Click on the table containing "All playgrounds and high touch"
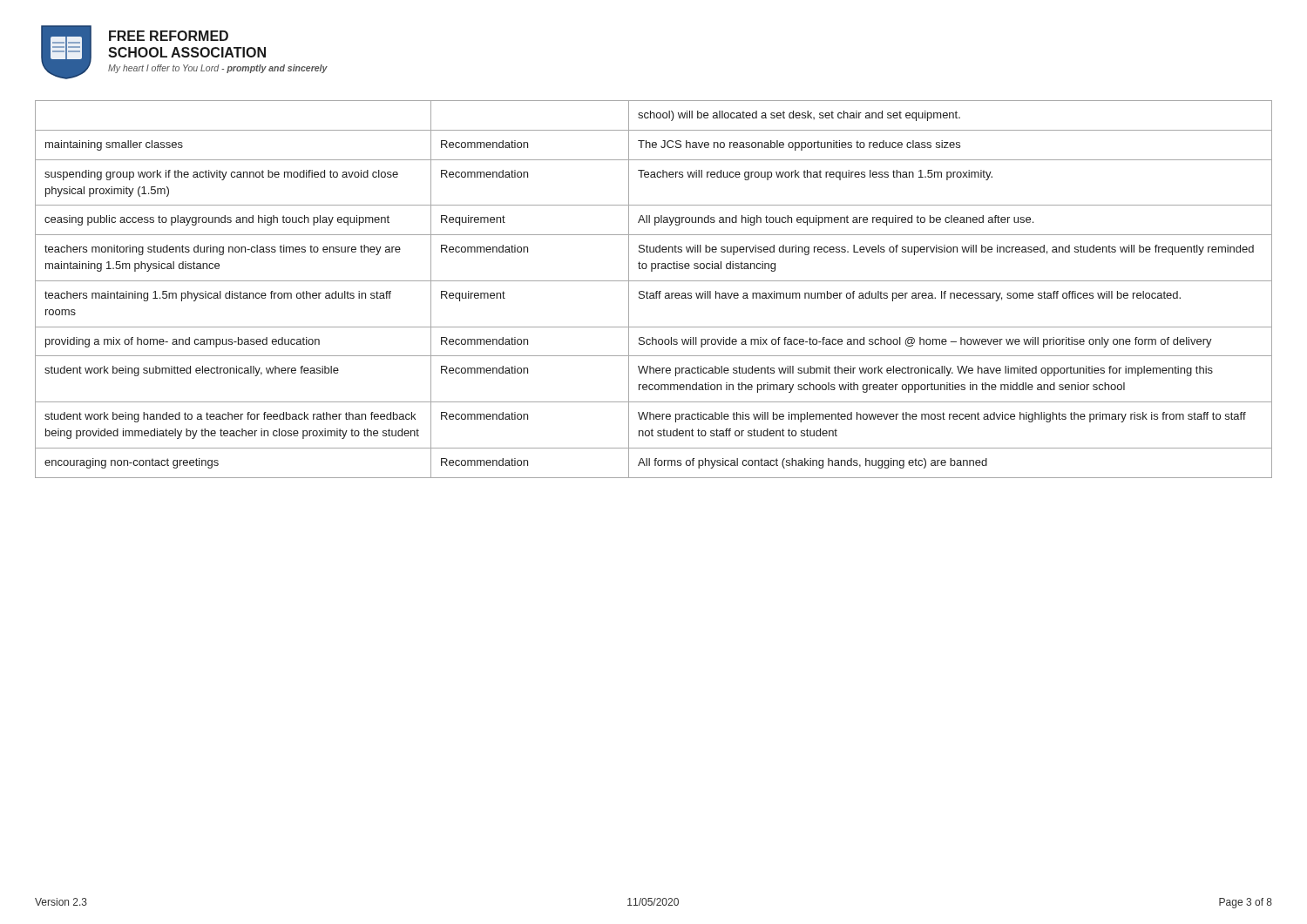The height and width of the screenshot is (924, 1307). [x=654, y=289]
